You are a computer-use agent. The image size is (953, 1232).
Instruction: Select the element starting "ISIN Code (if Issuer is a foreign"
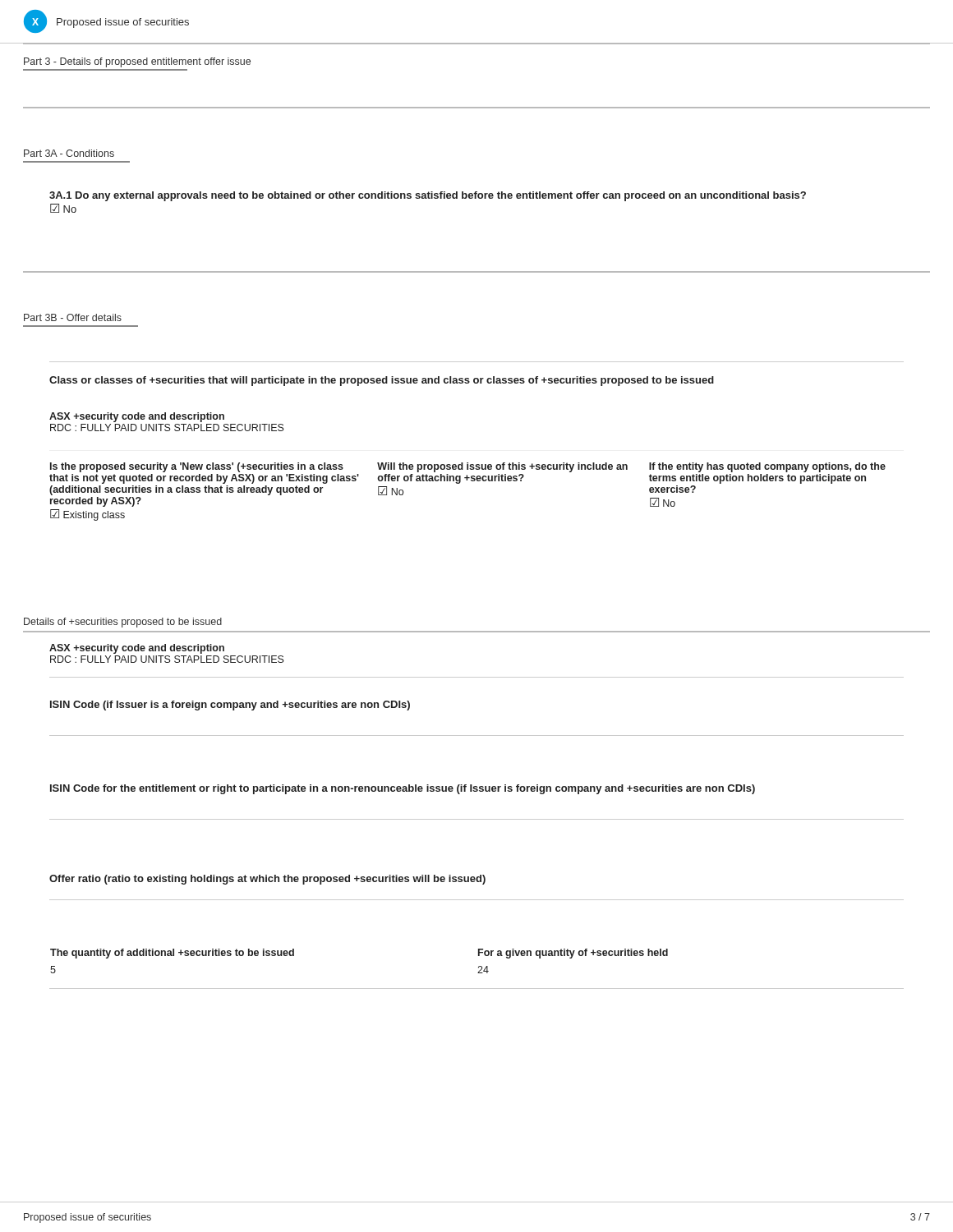pos(230,704)
